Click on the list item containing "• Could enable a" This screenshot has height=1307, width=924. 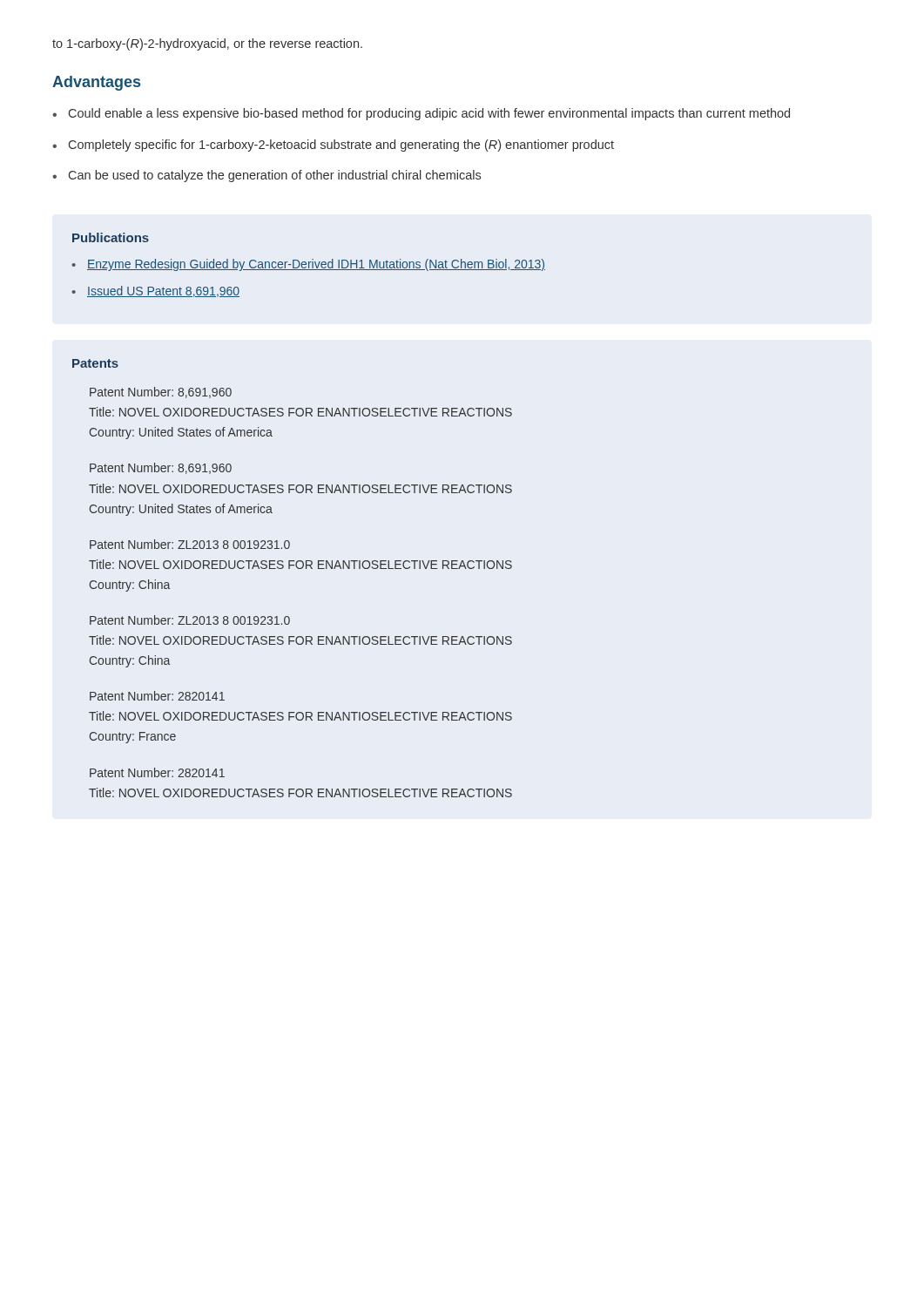[462, 115]
